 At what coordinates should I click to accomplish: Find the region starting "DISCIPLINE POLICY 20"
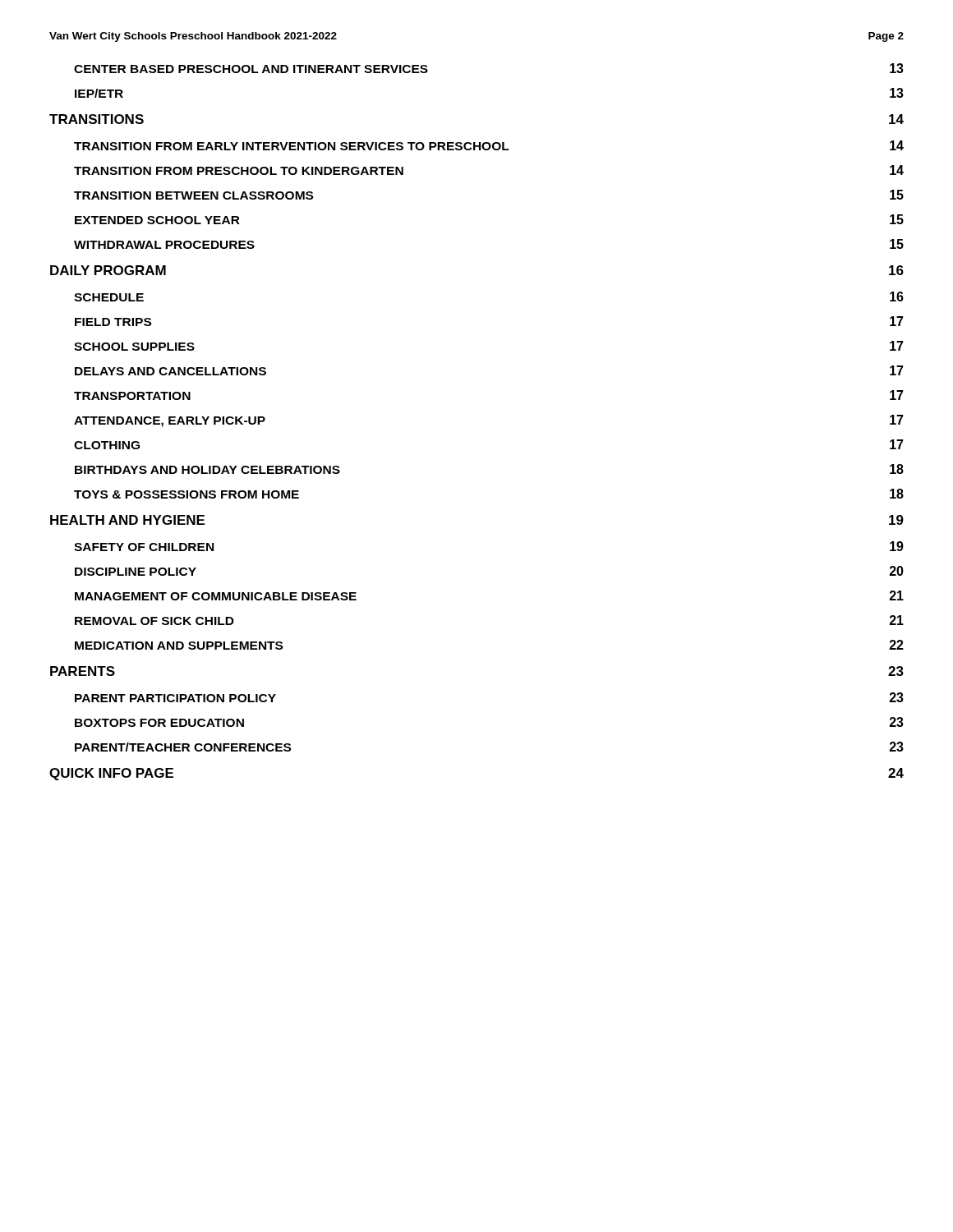tap(132, 570)
